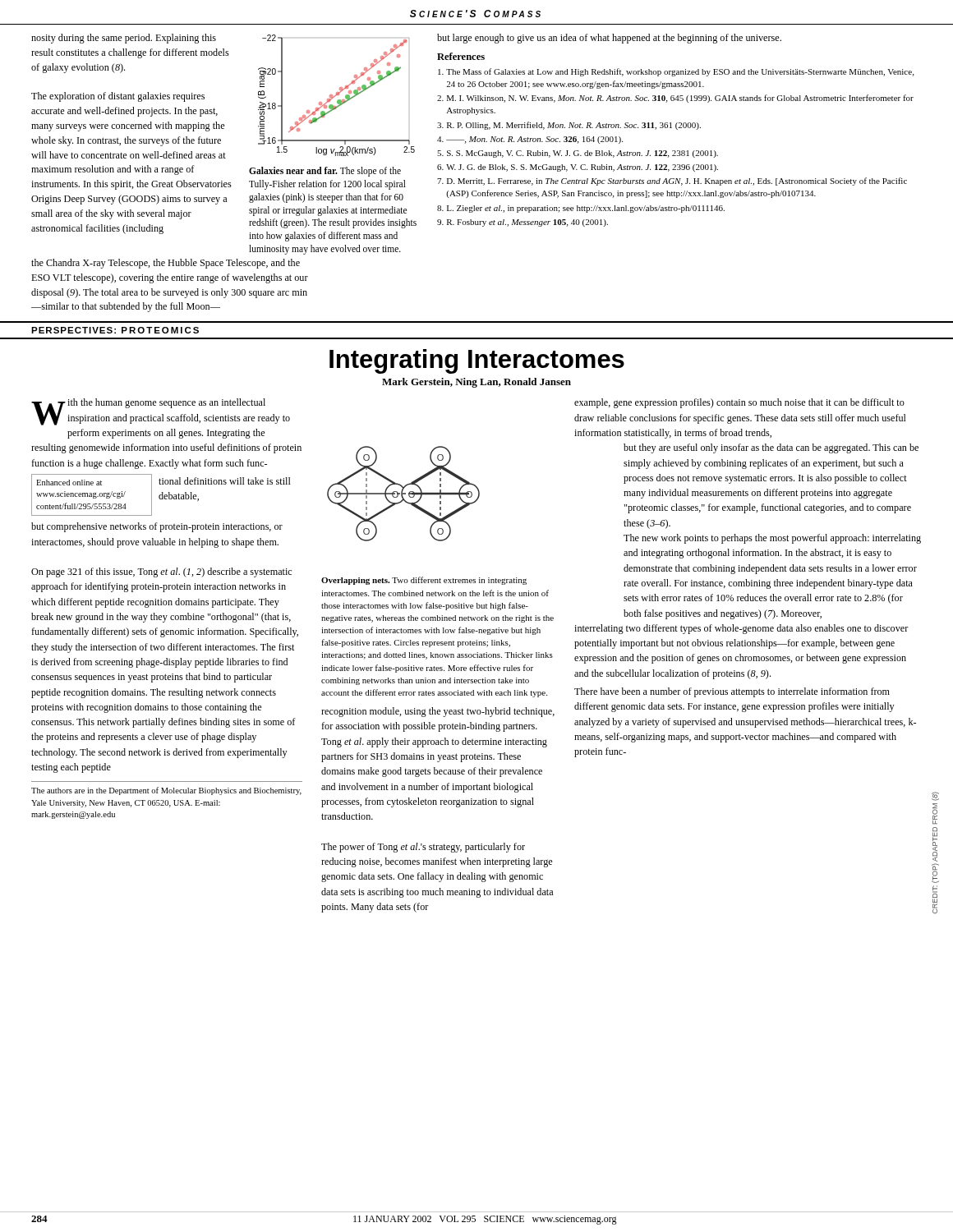Select the list item that says "7.D. Merritt, L. Ferrarese, in"

[679, 188]
